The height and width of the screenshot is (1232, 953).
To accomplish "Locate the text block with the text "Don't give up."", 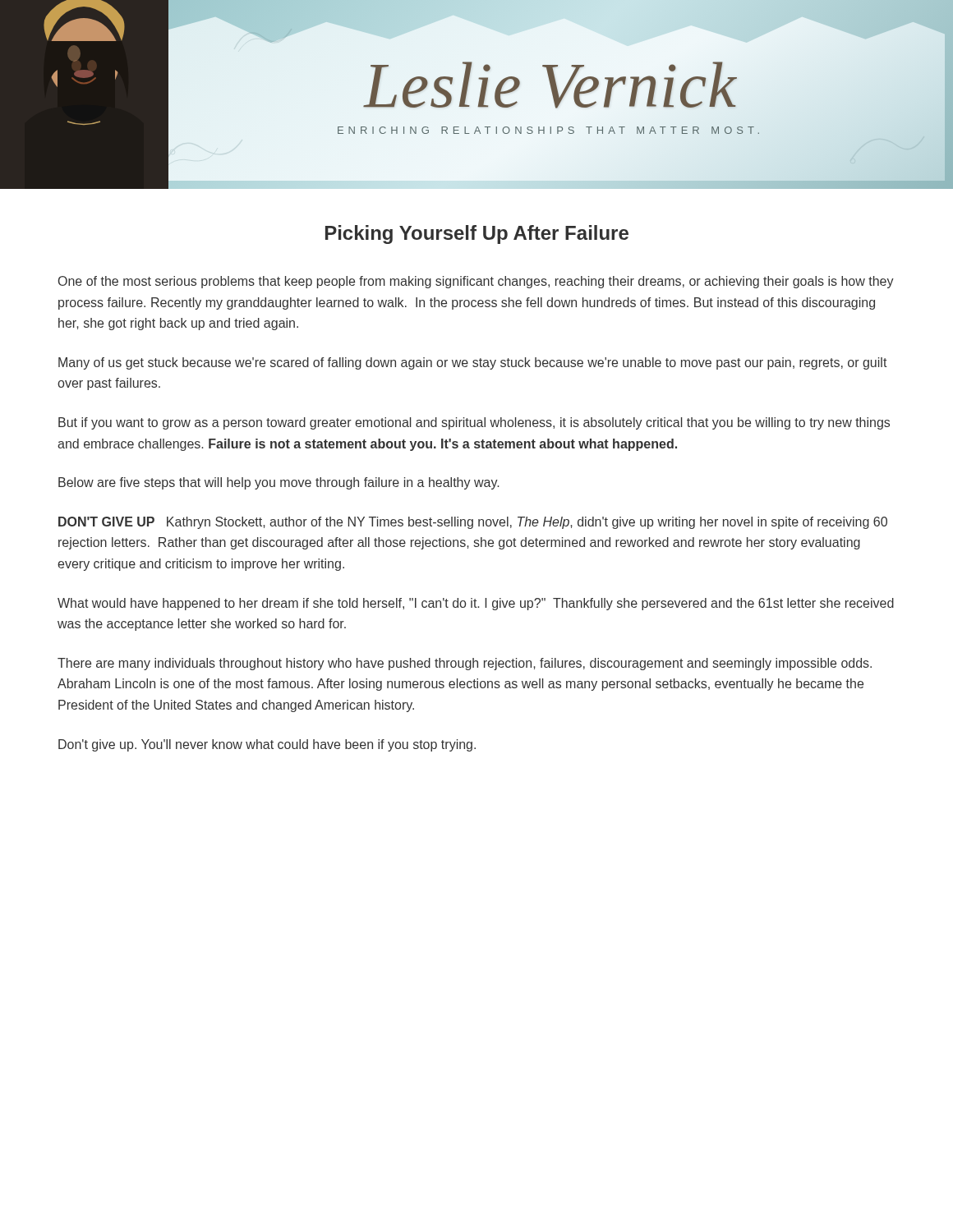I will [x=476, y=744].
